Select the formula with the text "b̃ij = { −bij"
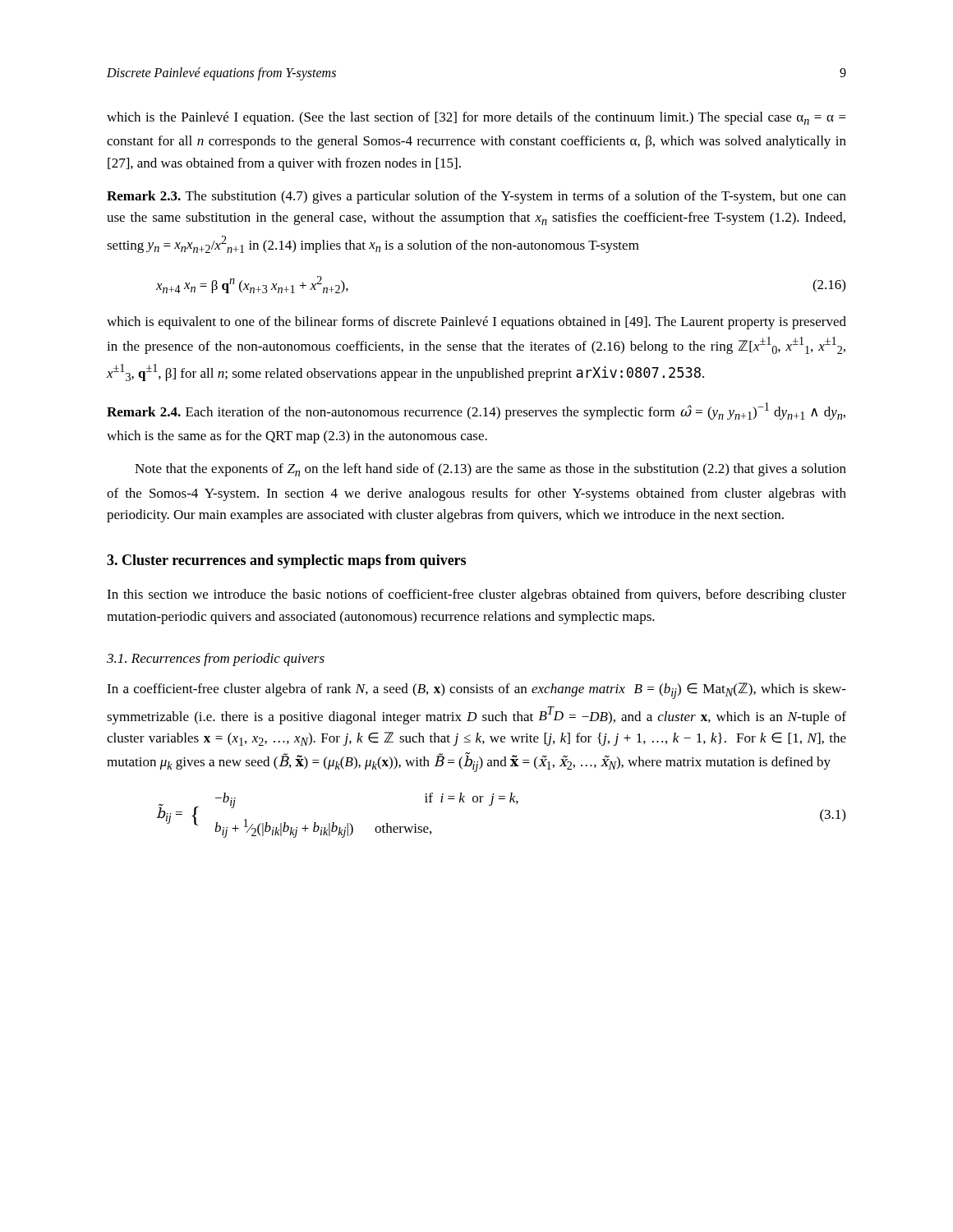This screenshot has width=953, height=1232. tap(501, 815)
